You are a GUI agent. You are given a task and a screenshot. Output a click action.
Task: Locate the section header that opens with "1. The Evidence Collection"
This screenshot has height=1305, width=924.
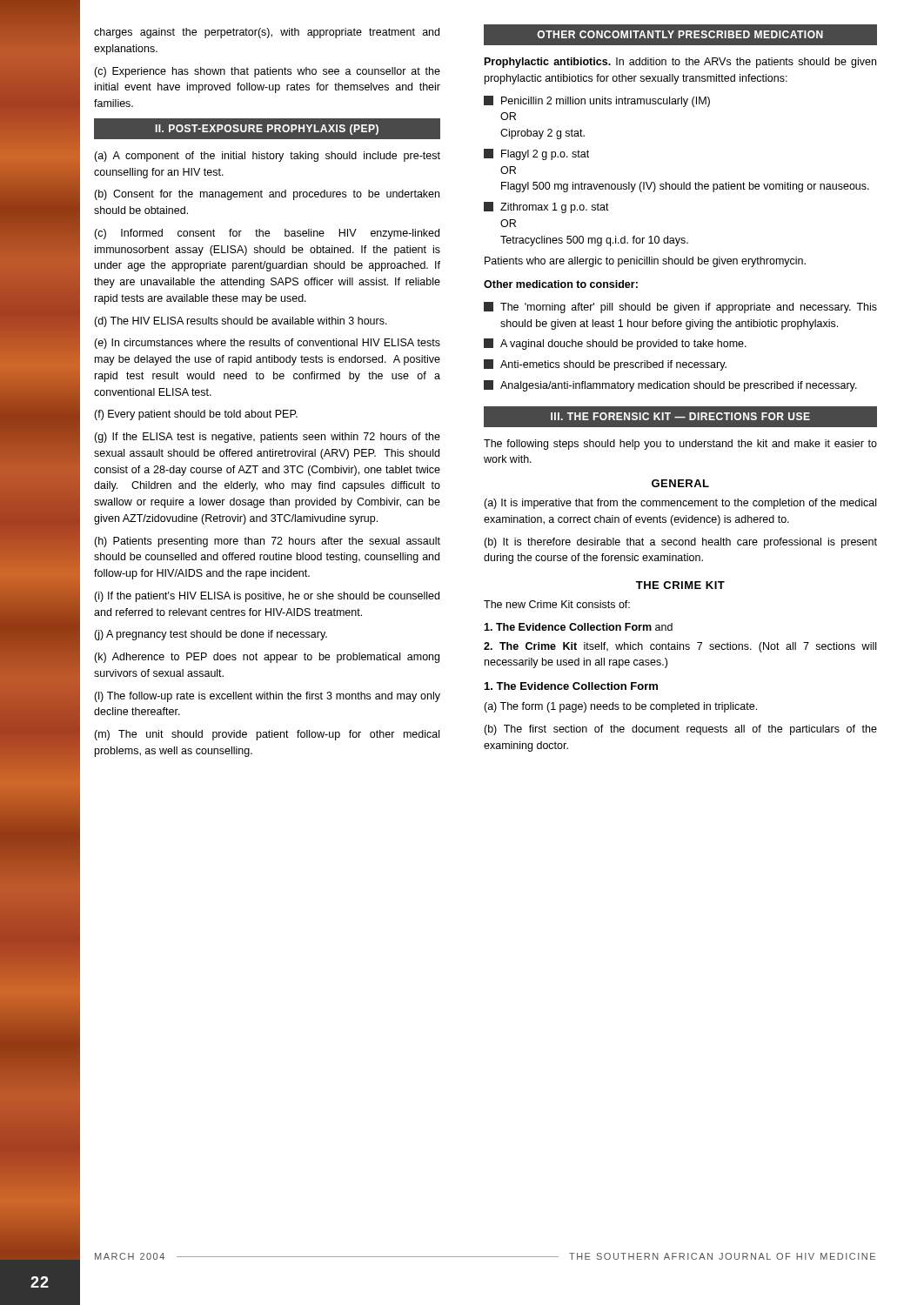pyautogui.click(x=571, y=686)
